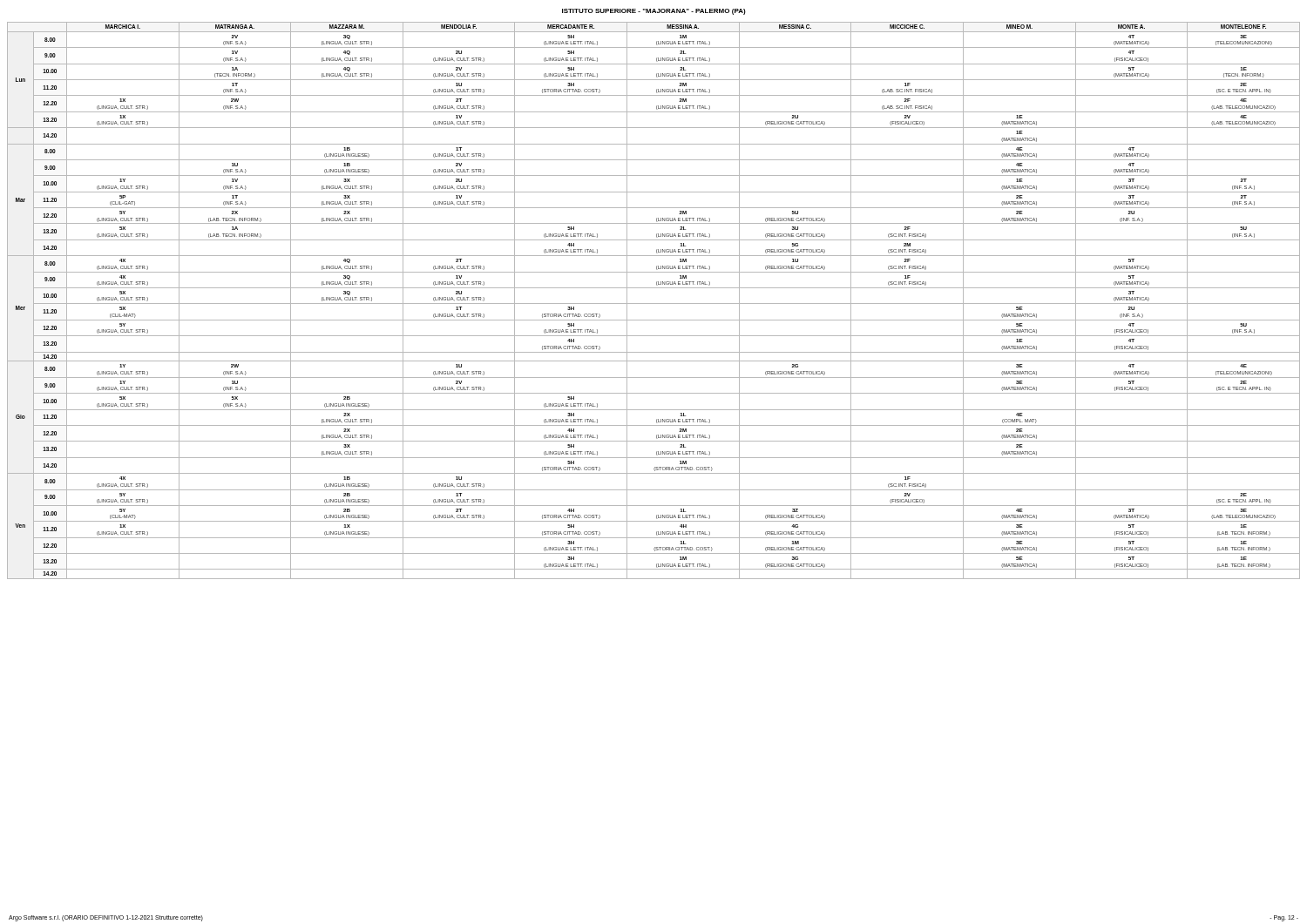Find the table that mentions "1M (RELIGIONE CATTOLICA)"

pos(654,301)
